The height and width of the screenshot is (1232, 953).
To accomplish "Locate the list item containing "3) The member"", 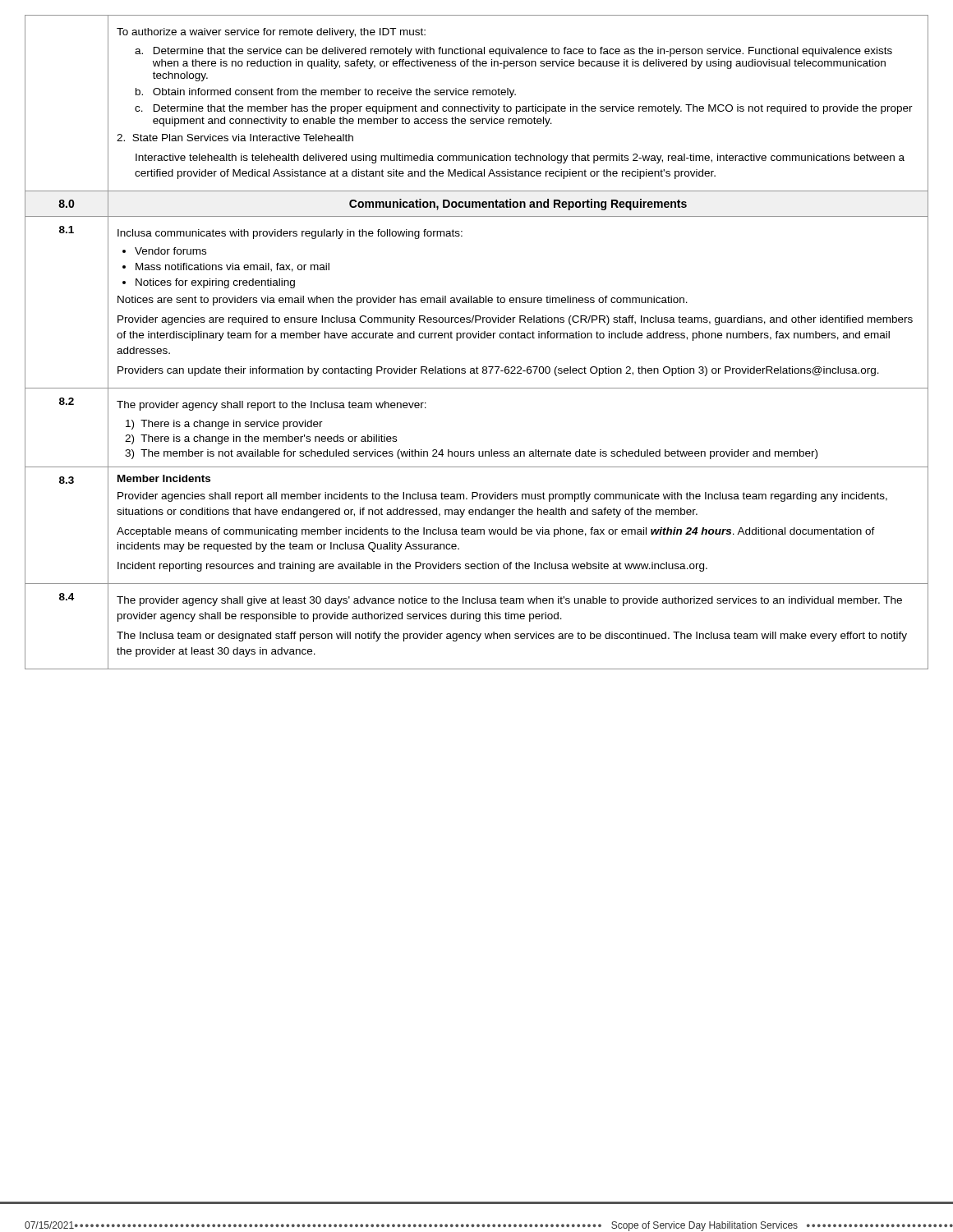I will click(x=518, y=453).
